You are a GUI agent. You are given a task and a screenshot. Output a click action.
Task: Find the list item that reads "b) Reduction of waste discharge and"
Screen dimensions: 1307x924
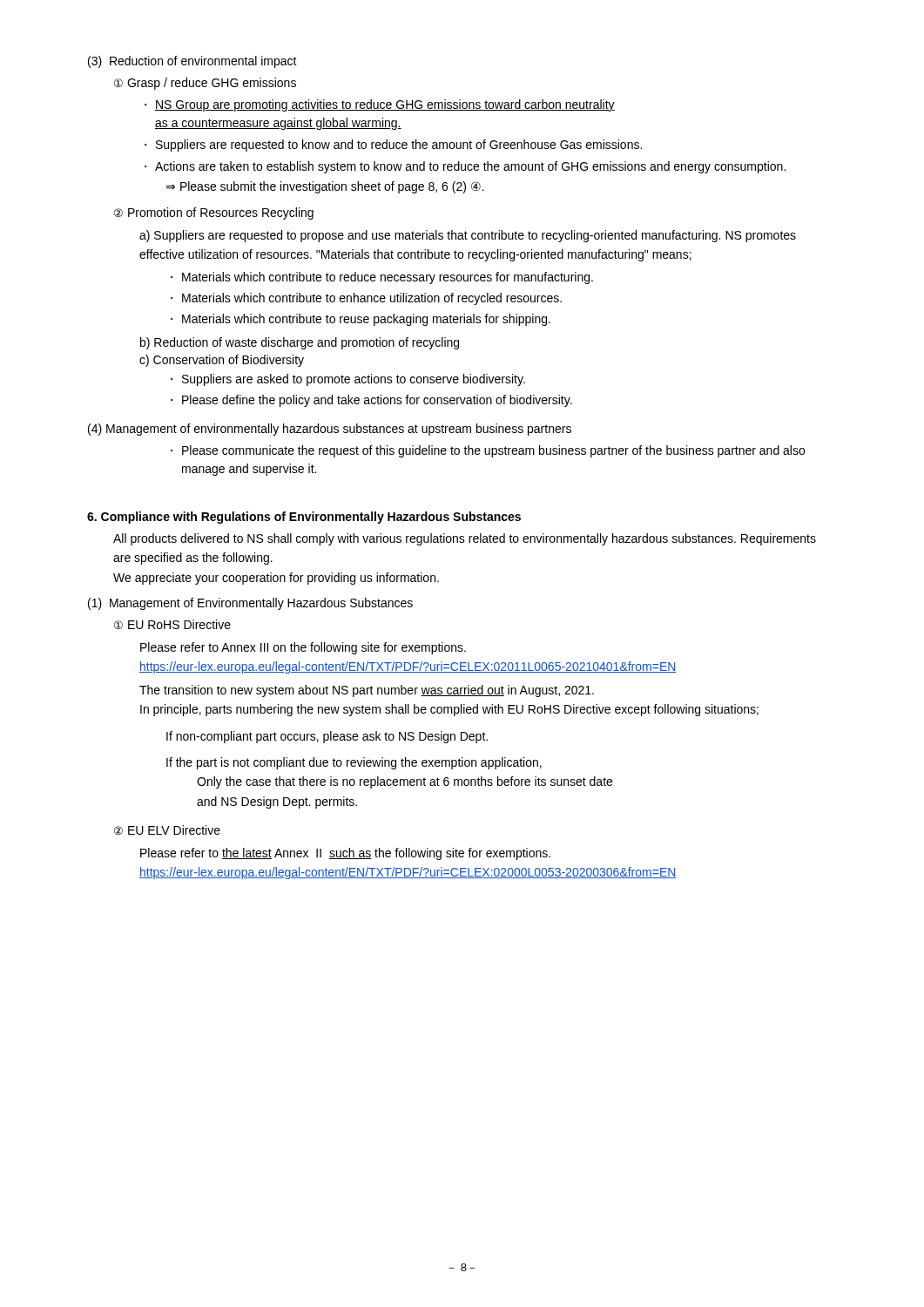point(300,342)
